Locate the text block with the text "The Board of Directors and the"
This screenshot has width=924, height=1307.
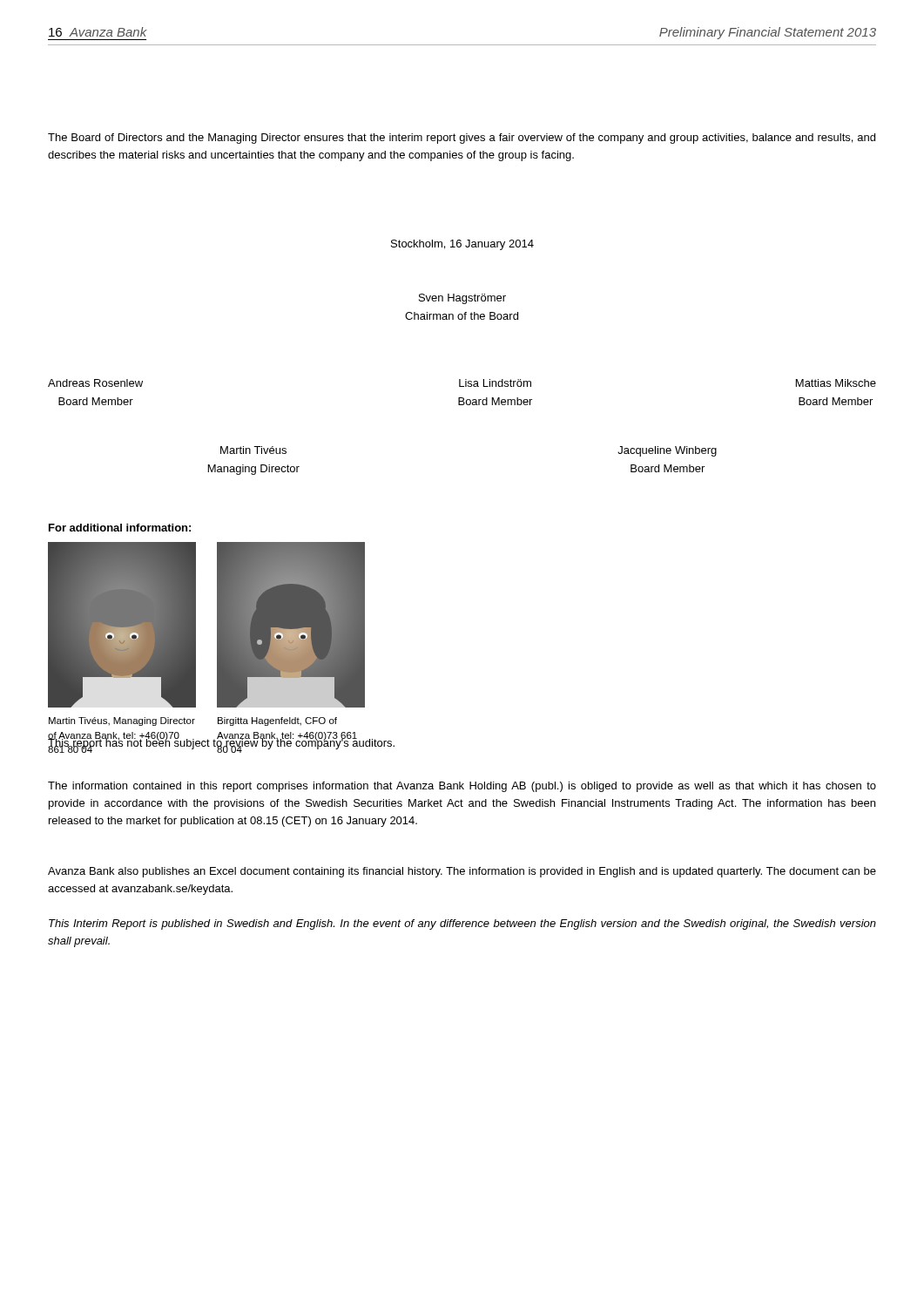pyautogui.click(x=462, y=146)
